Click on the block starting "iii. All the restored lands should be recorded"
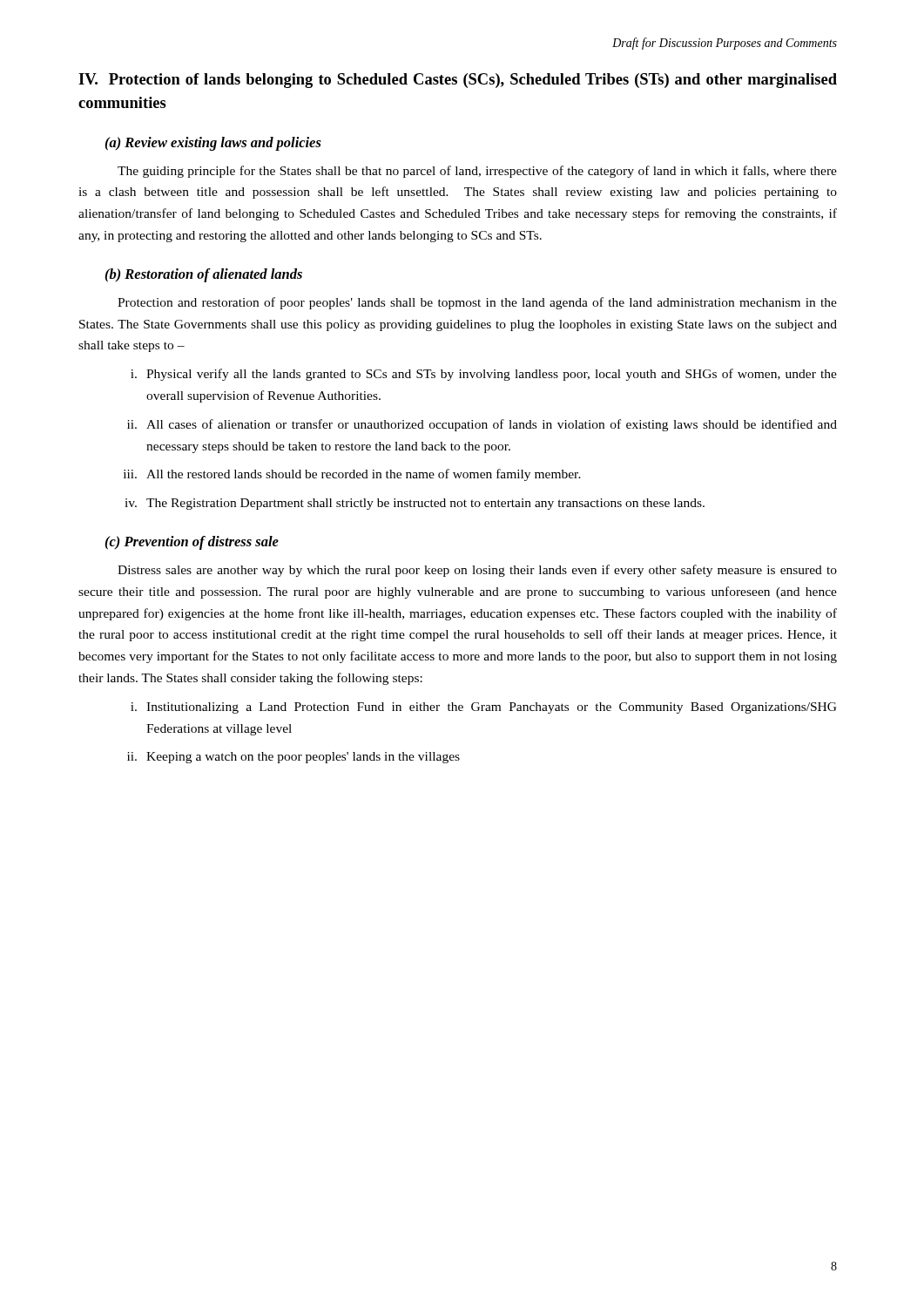 click(x=466, y=475)
